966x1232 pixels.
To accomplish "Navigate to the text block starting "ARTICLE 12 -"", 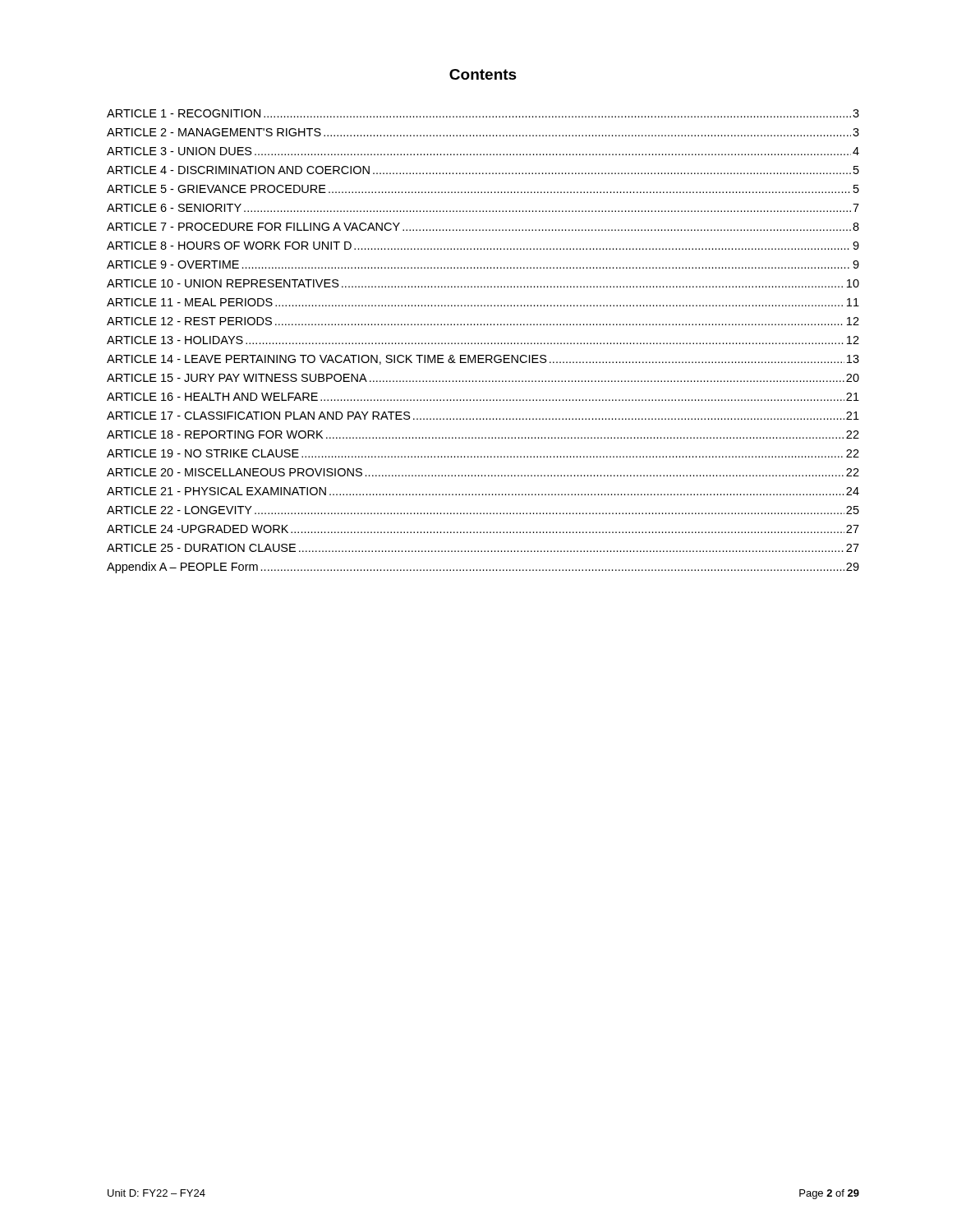I will (x=483, y=322).
